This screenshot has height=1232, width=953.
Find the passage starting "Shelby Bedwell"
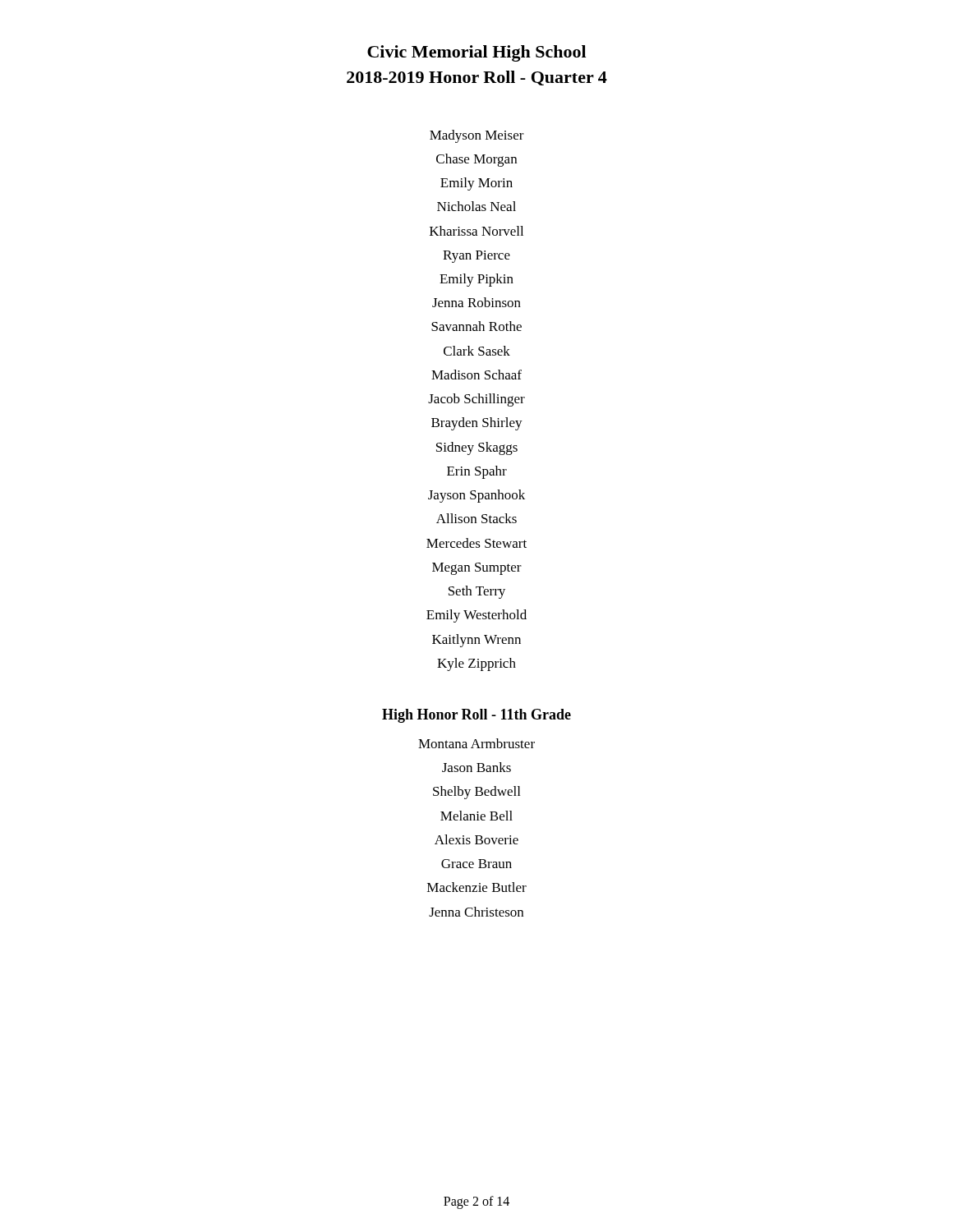click(476, 792)
